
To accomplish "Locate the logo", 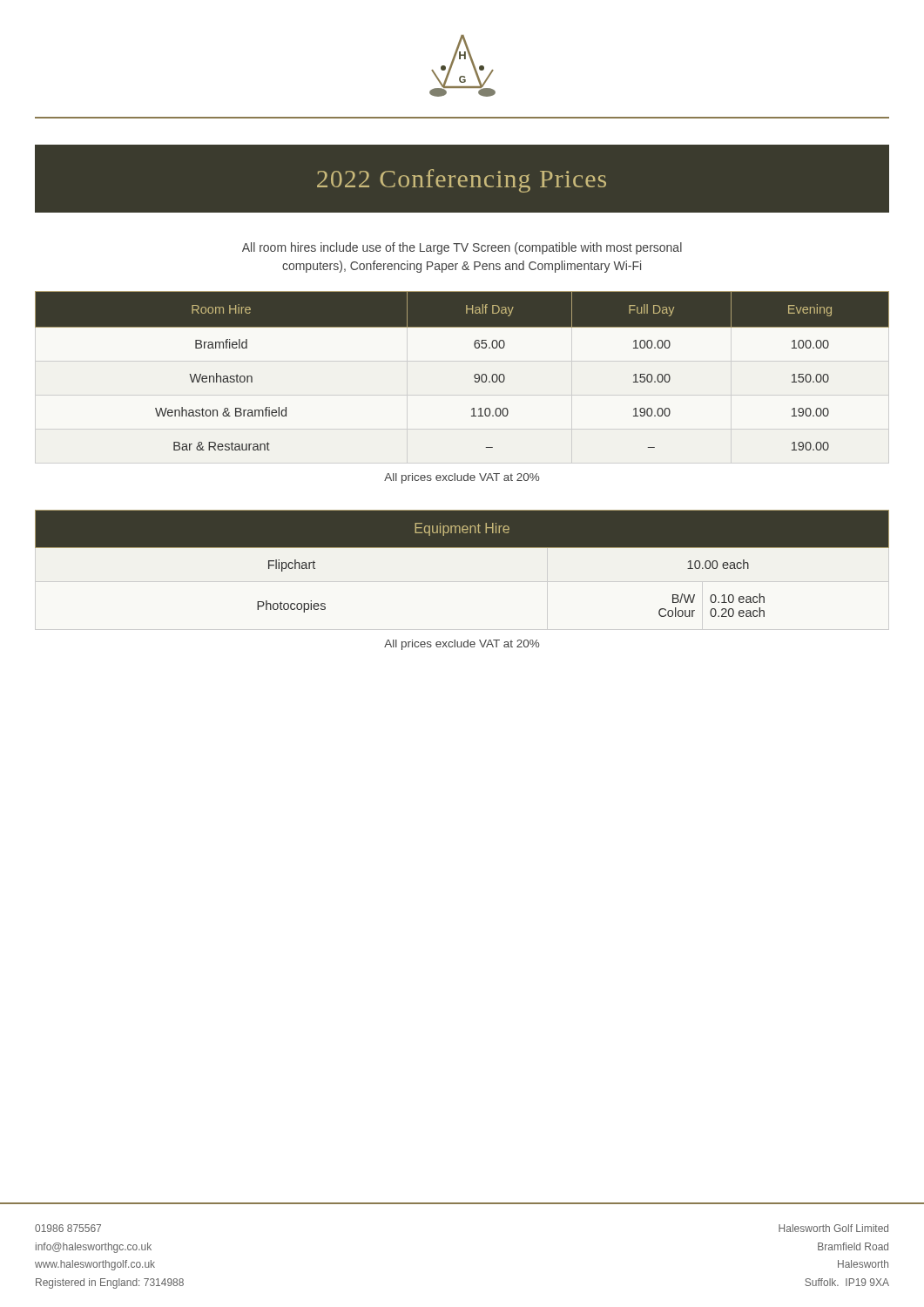I will coord(462,58).
